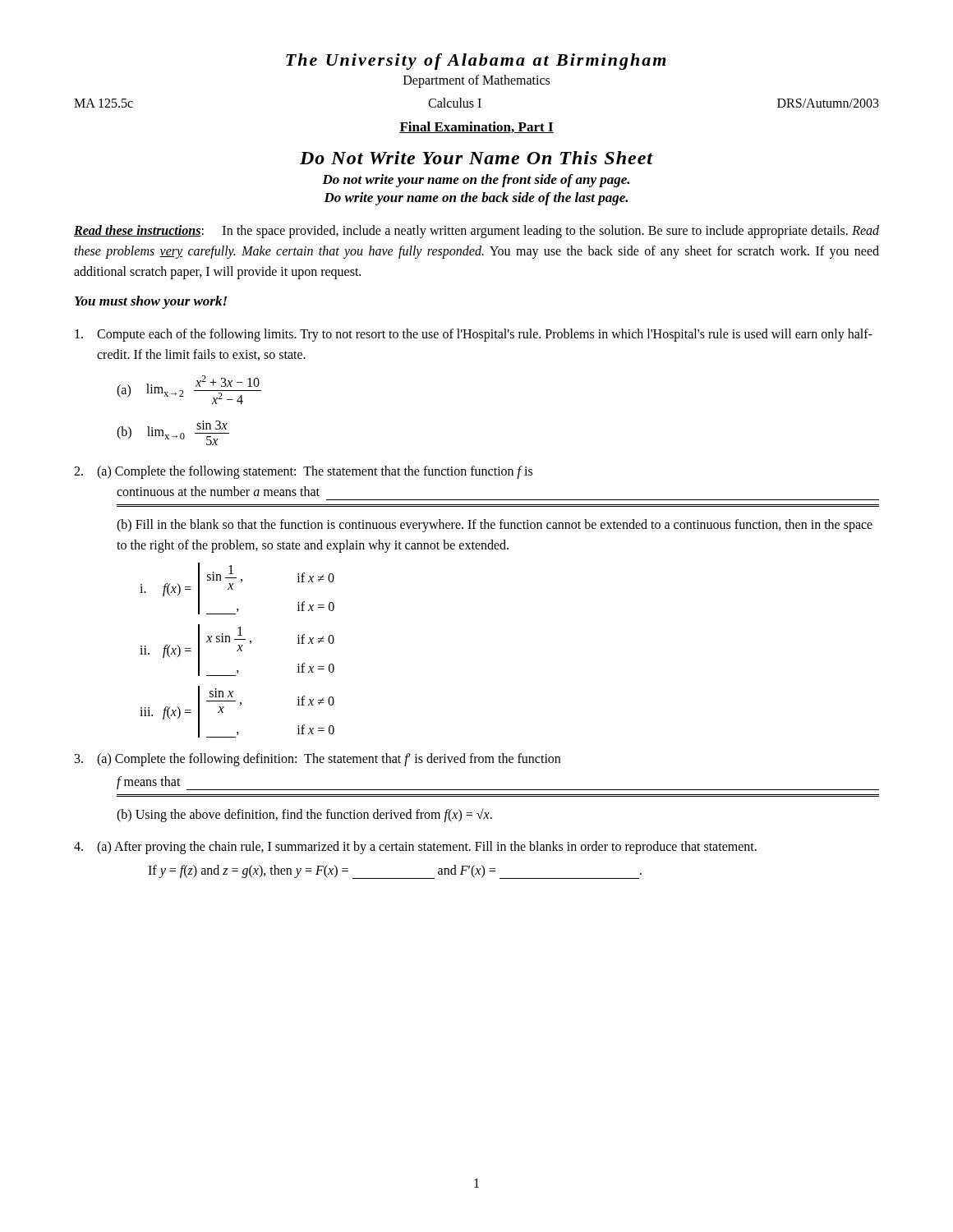Find "The University of Alabama at Birmingham" on this page
The image size is (953, 1232).
click(x=476, y=60)
